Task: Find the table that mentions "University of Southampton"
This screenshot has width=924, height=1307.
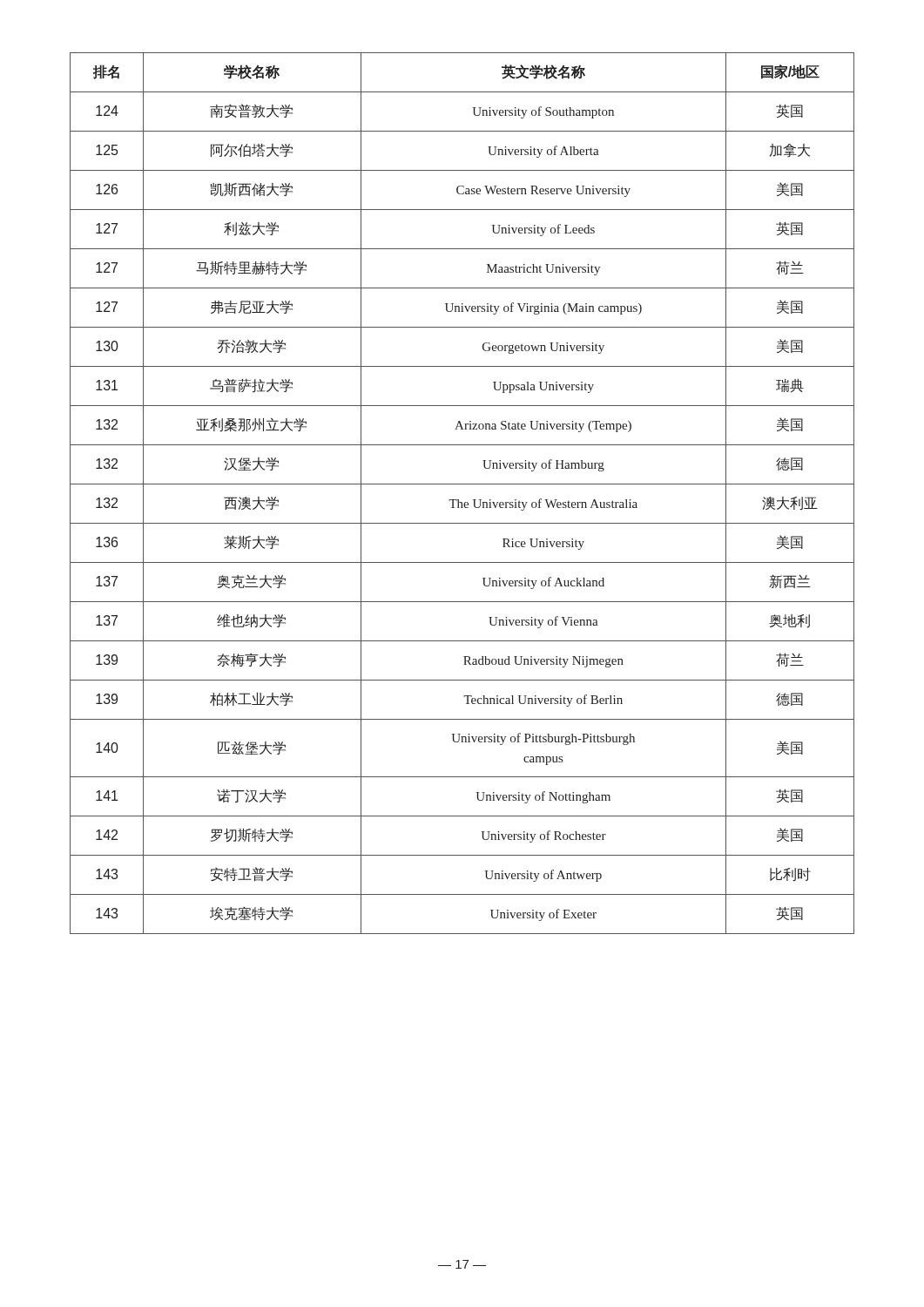Action: point(462,493)
